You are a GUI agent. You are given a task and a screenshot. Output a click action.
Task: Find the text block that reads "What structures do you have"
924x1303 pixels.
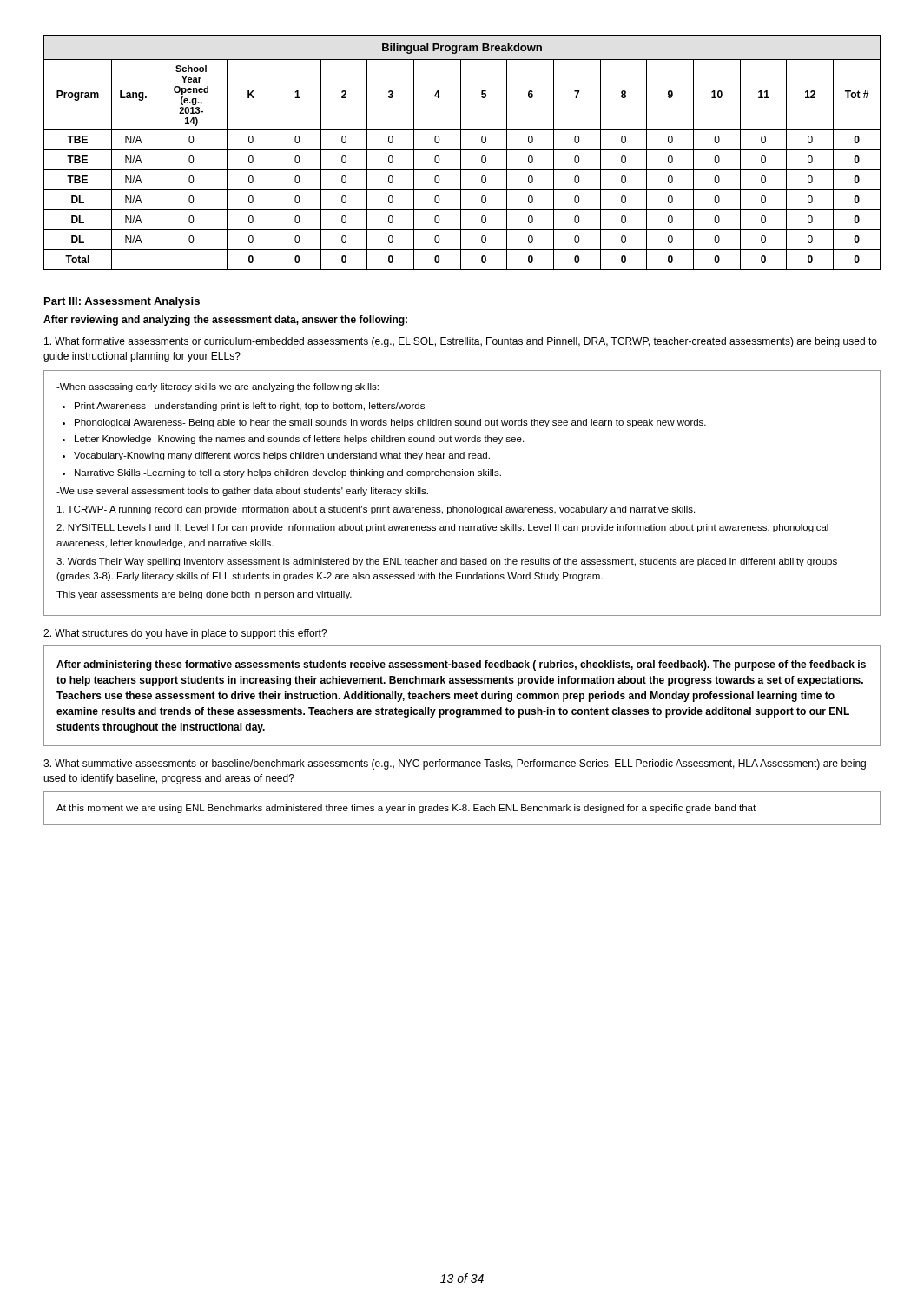185,633
